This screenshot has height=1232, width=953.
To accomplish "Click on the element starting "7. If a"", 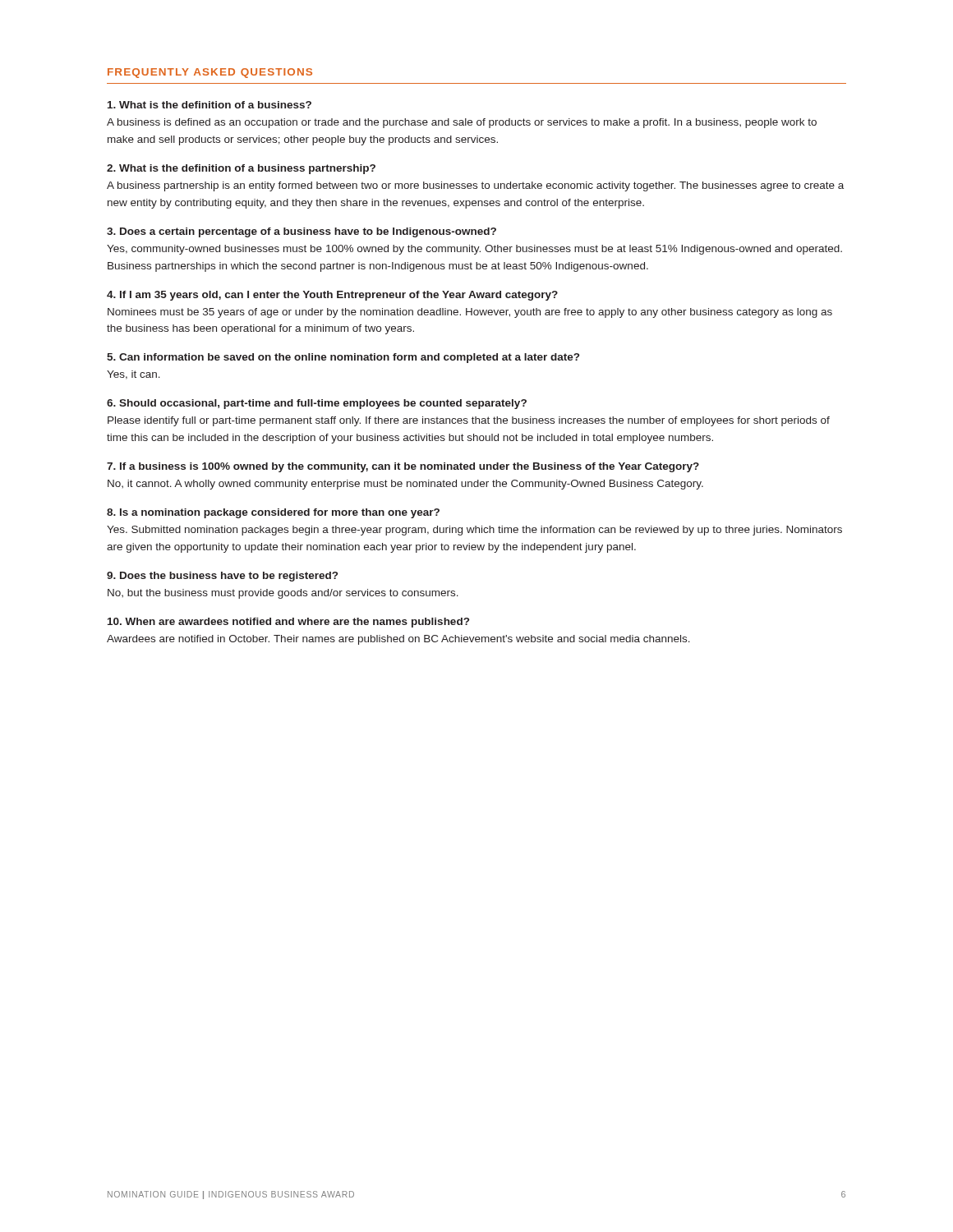I will pos(476,476).
